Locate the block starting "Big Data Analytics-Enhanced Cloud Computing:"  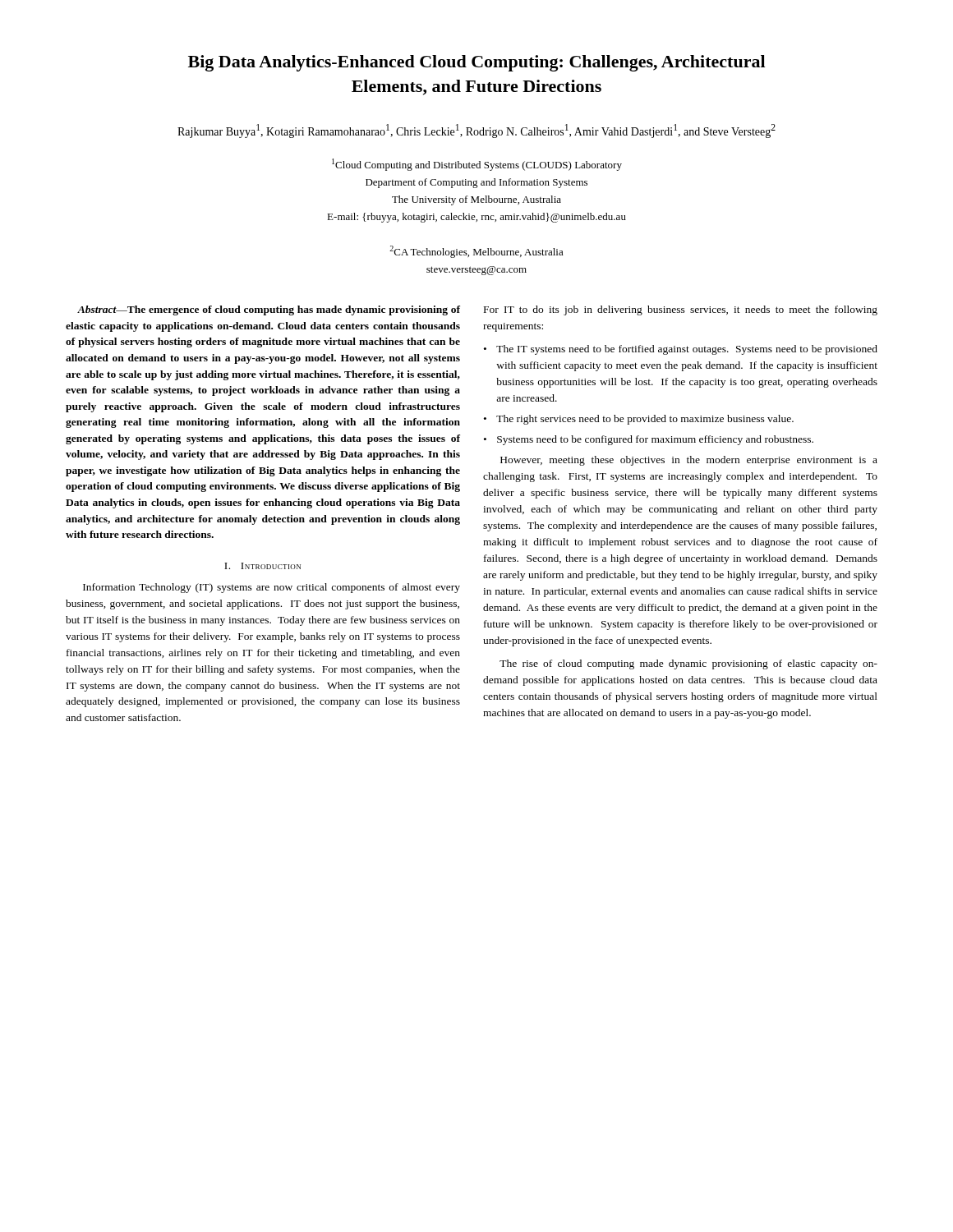pyautogui.click(x=476, y=74)
